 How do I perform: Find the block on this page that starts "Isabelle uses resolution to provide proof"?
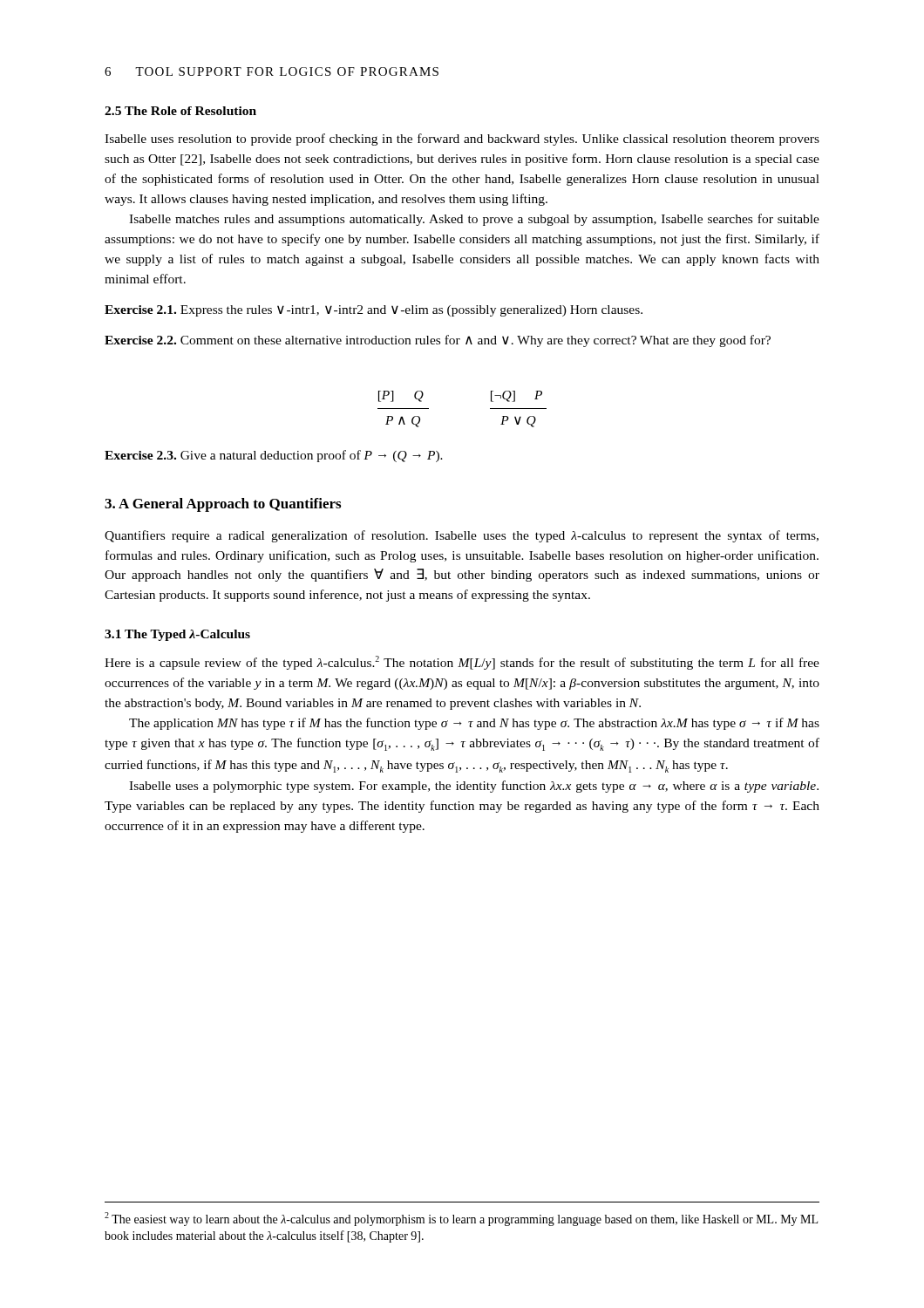click(x=462, y=209)
